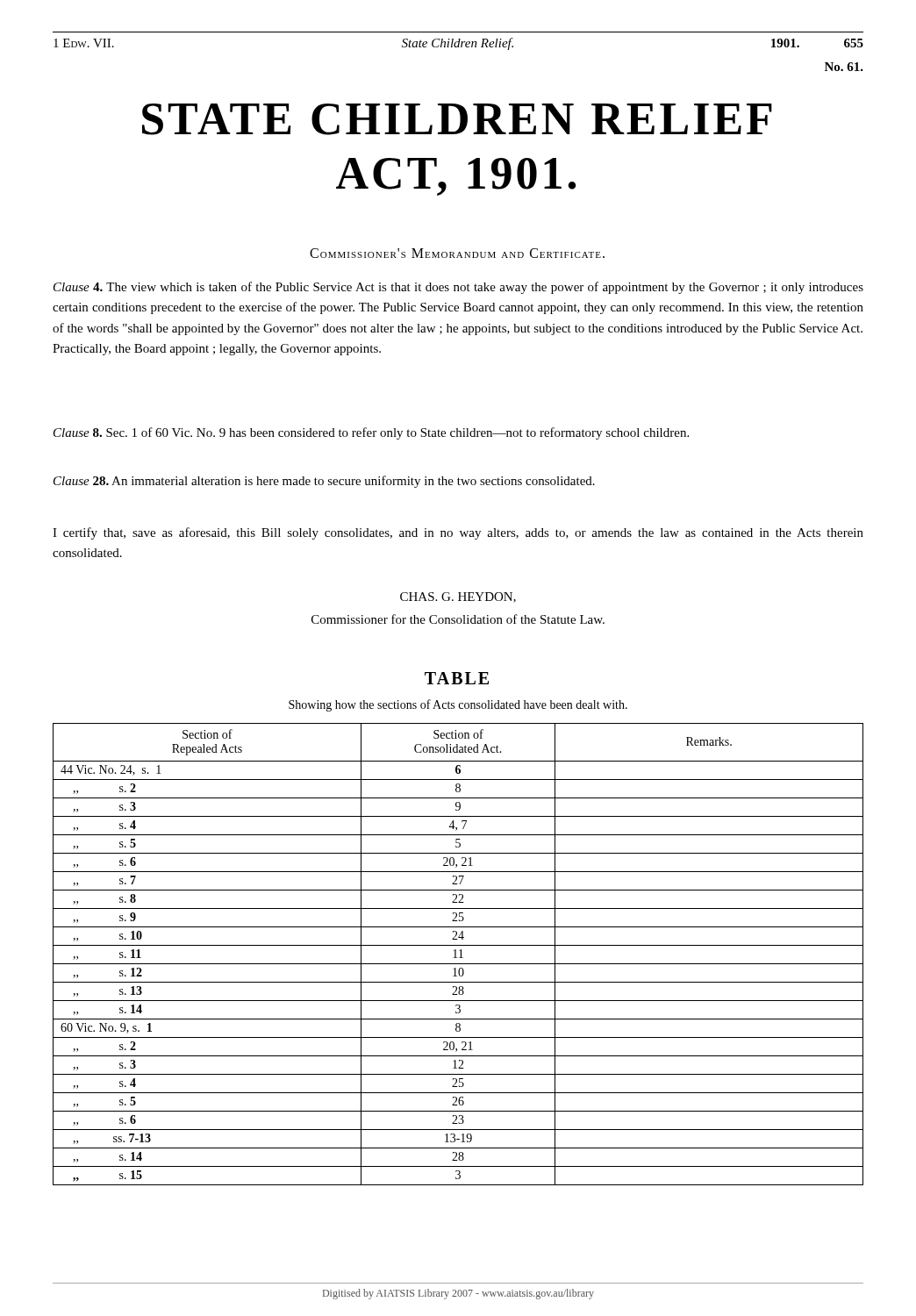Point to the region starting "Showing how the sections of Acts"

[x=458, y=705]
